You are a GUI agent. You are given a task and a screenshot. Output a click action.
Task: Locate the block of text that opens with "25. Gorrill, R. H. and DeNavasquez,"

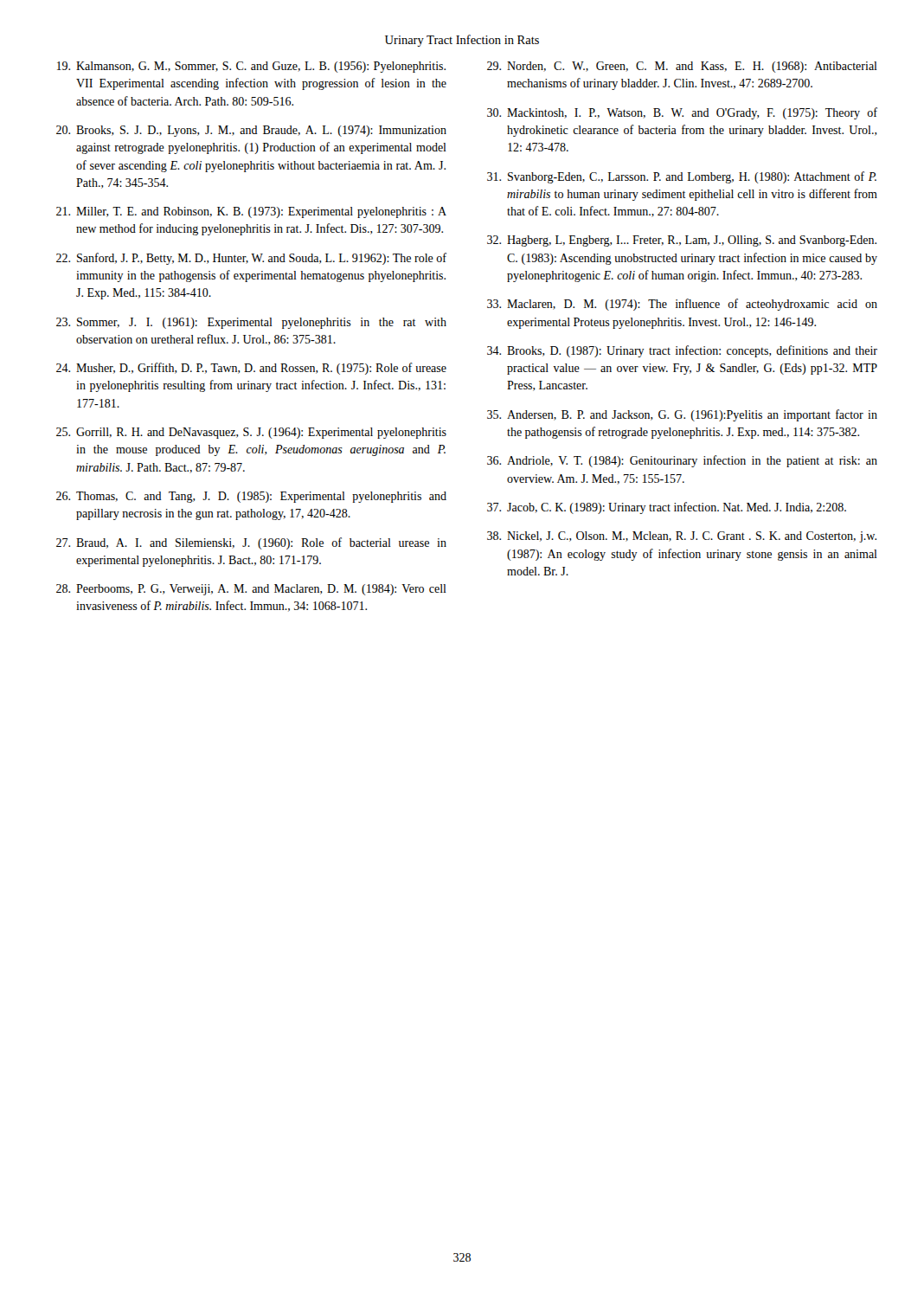pyautogui.click(x=247, y=450)
